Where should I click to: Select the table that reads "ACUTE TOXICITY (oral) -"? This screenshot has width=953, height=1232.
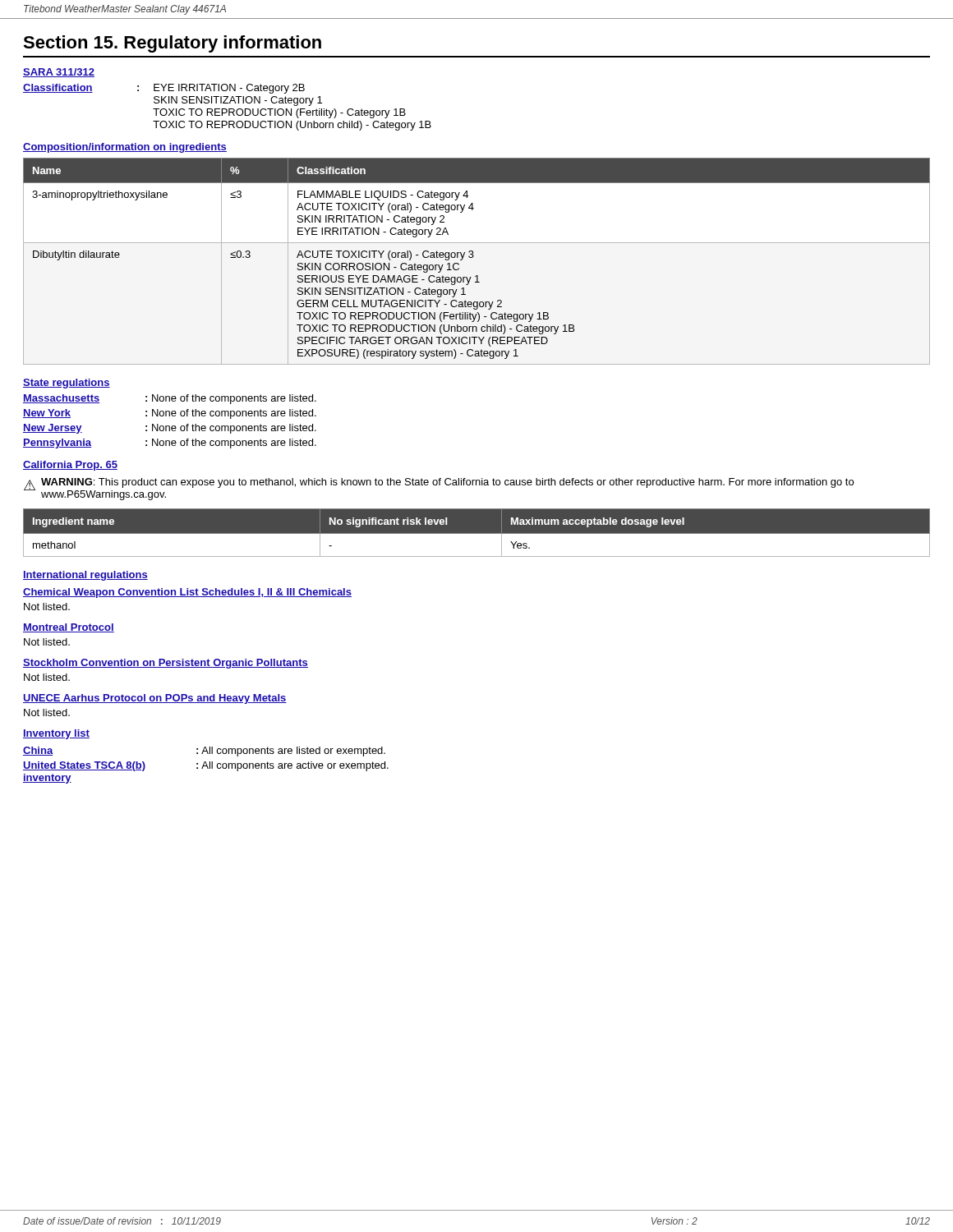476,261
